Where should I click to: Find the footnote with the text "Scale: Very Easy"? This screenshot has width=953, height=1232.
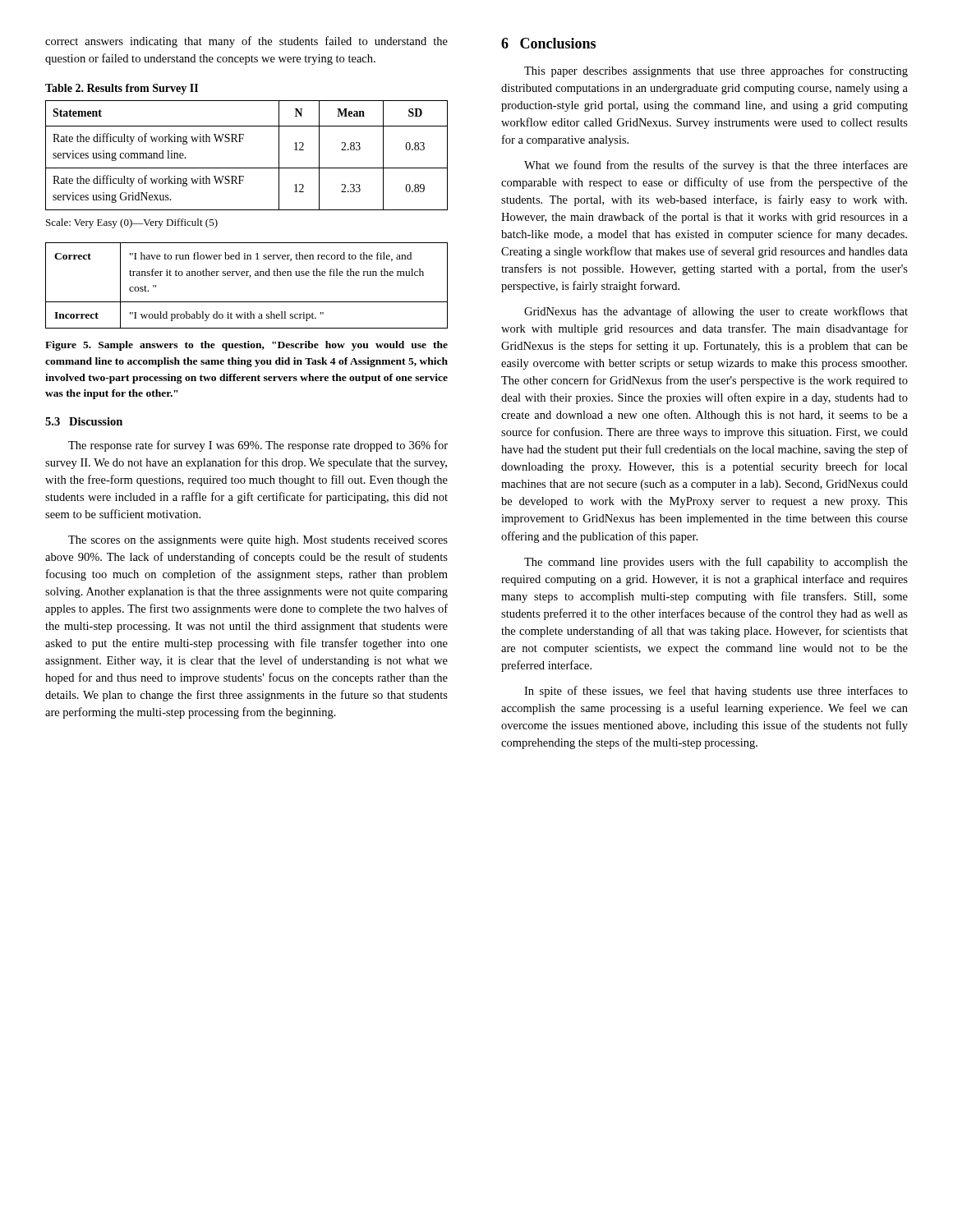pyautogui.click(x=131, y=223)
